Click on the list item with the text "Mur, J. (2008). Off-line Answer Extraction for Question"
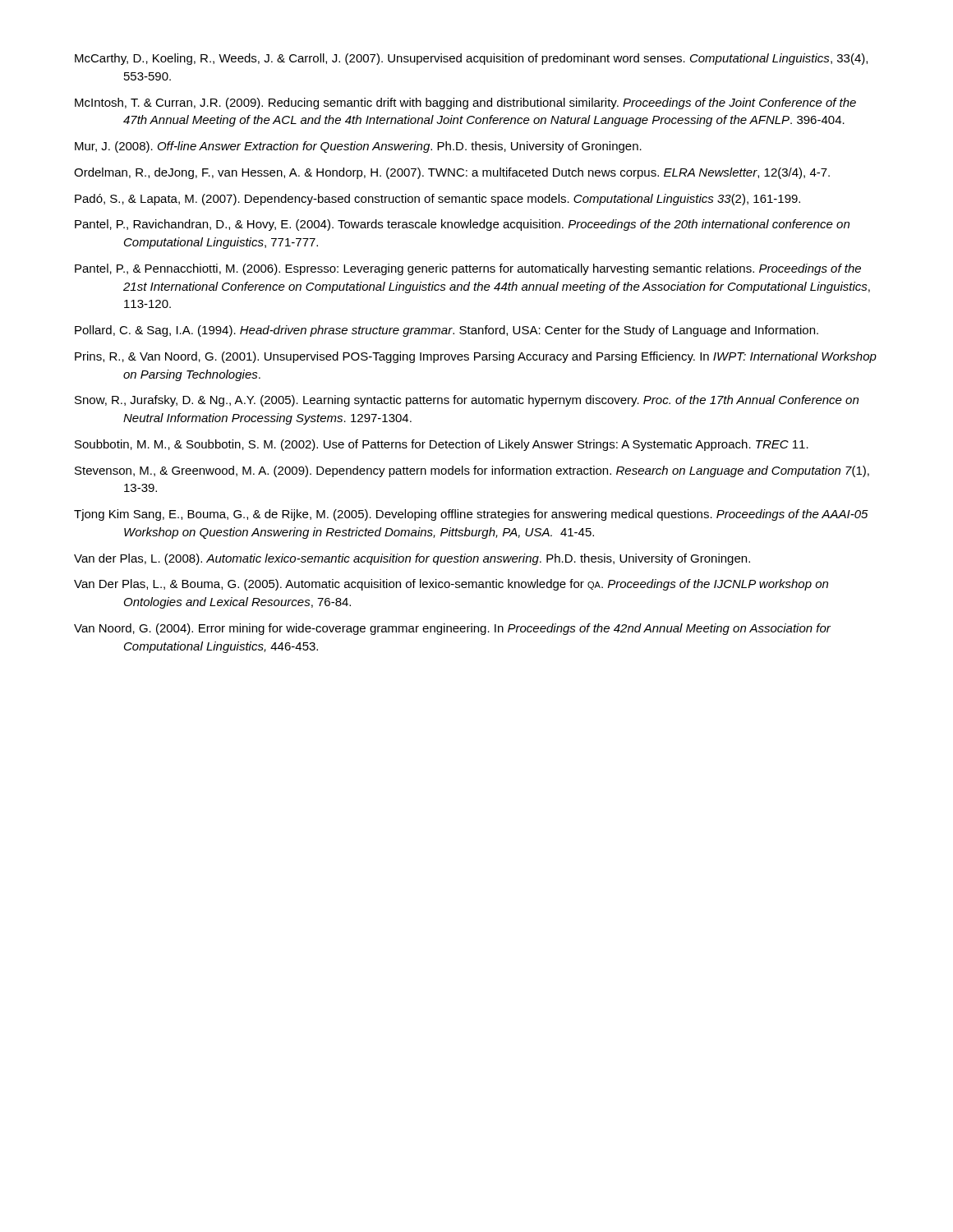 tap(358, 146)
